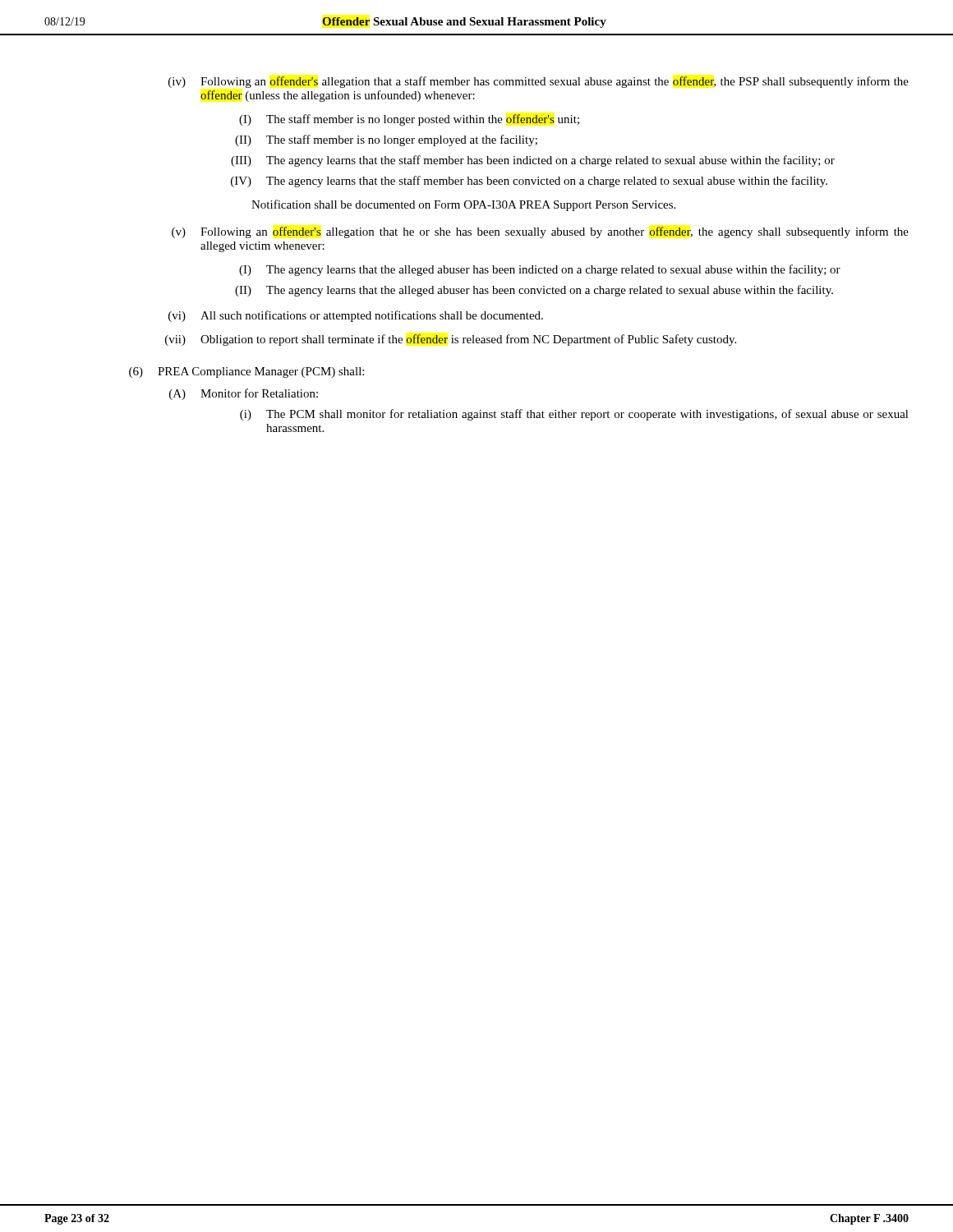Click the passage that begins "(iv) Following an offender's allegation that"

[x=526, y=89]
